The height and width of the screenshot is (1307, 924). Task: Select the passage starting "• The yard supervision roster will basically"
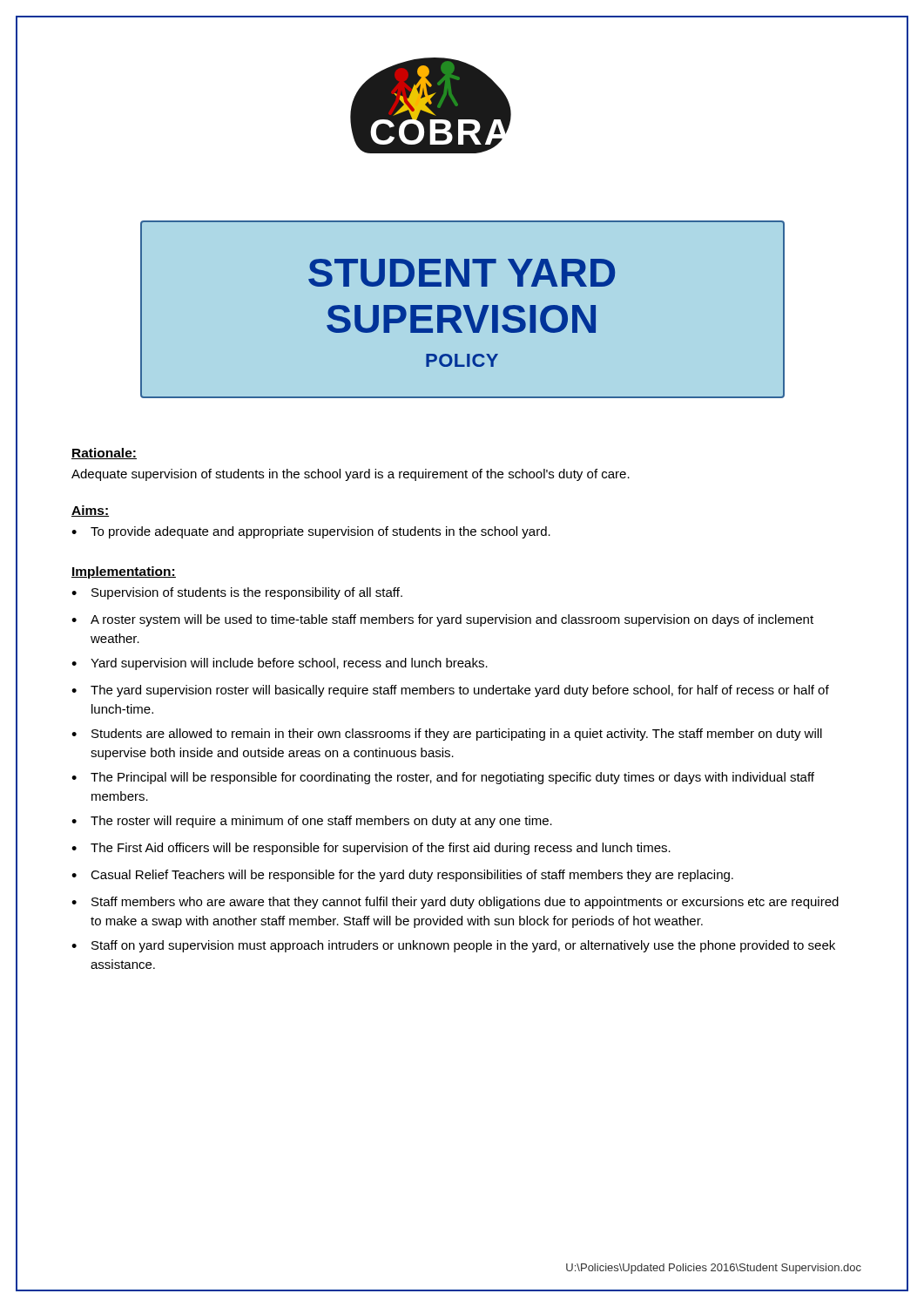462,700
